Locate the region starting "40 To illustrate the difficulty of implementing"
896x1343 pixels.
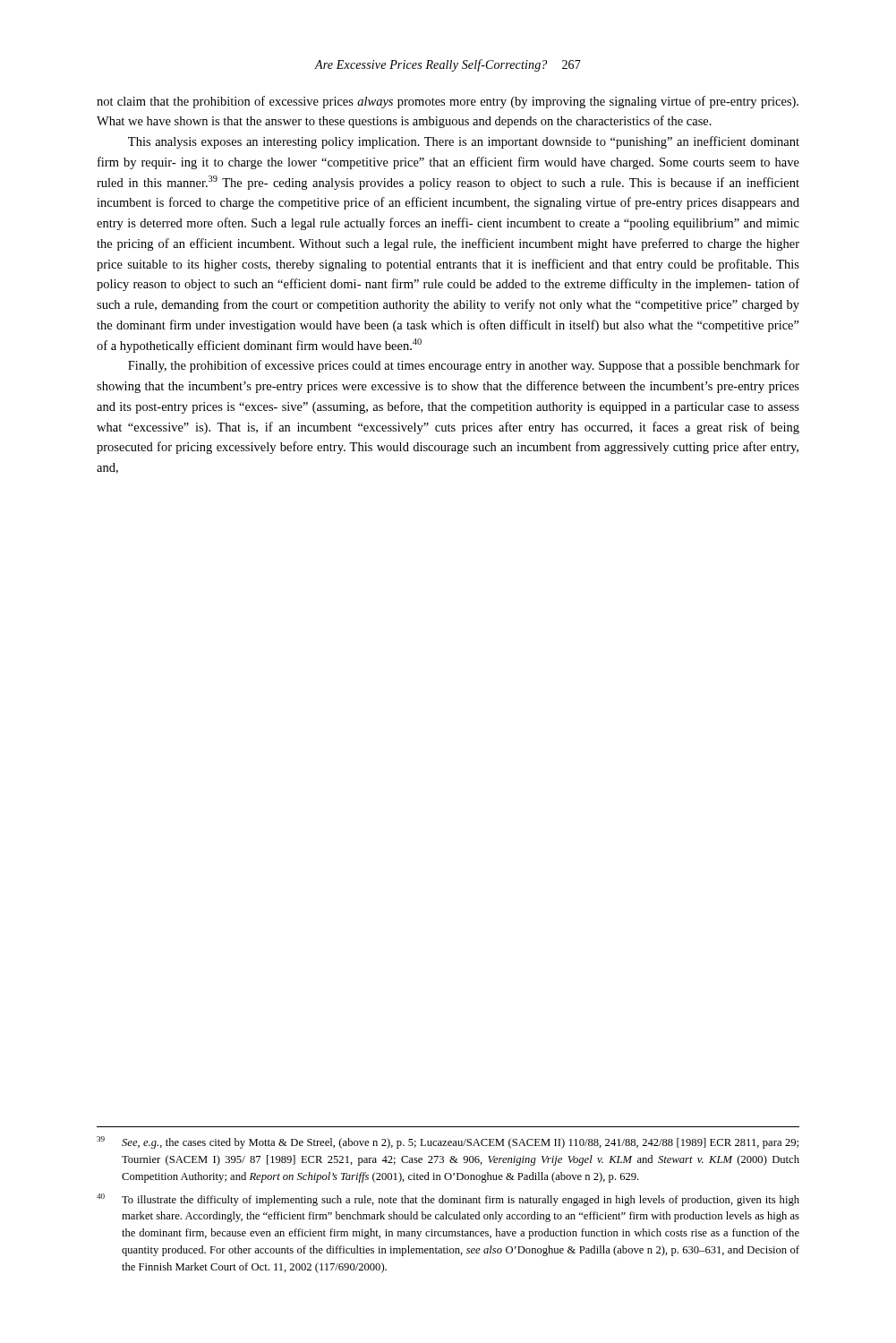coord(448,1234)
